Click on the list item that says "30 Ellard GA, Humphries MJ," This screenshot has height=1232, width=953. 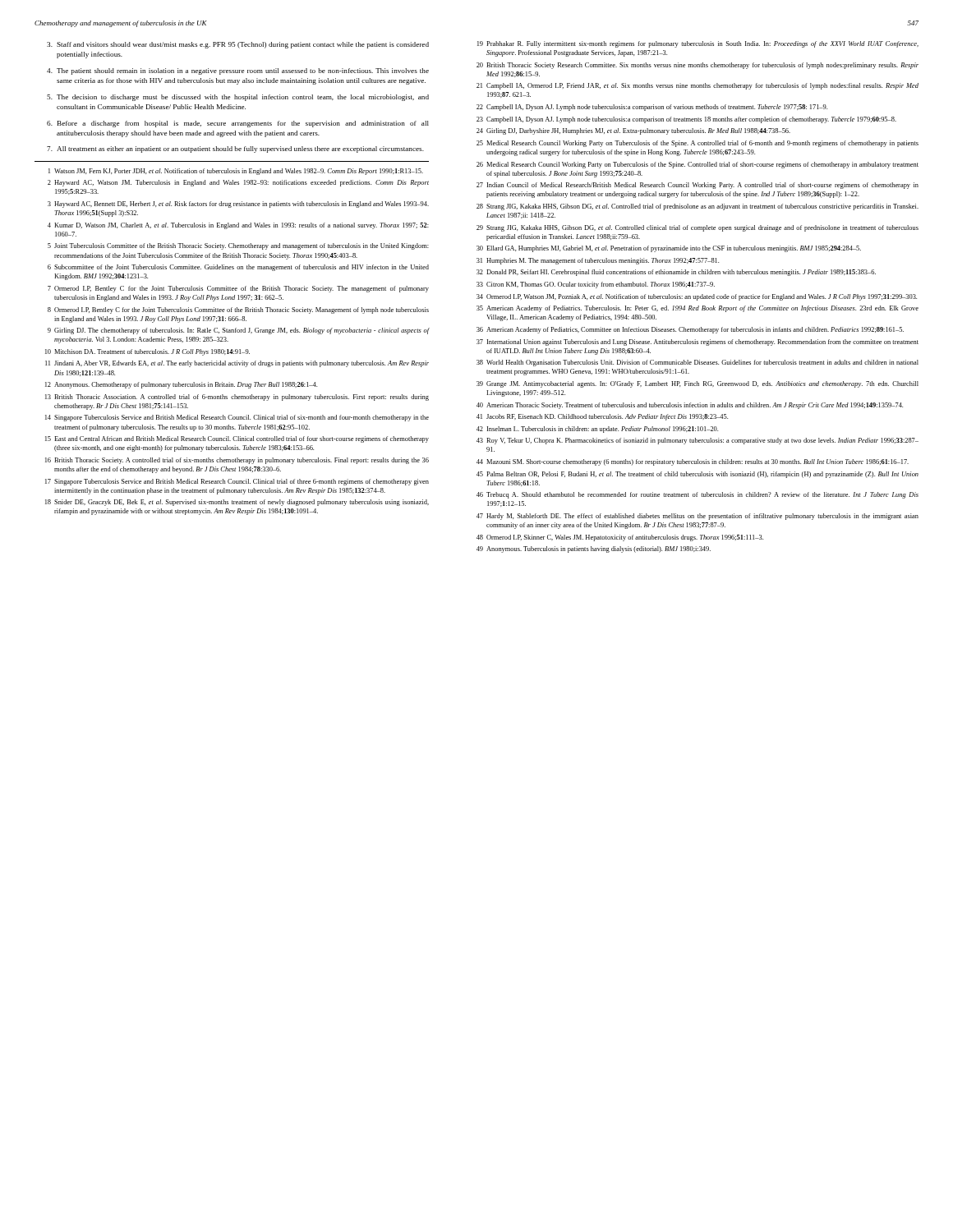pyautogui.click(x=693, y=249)
